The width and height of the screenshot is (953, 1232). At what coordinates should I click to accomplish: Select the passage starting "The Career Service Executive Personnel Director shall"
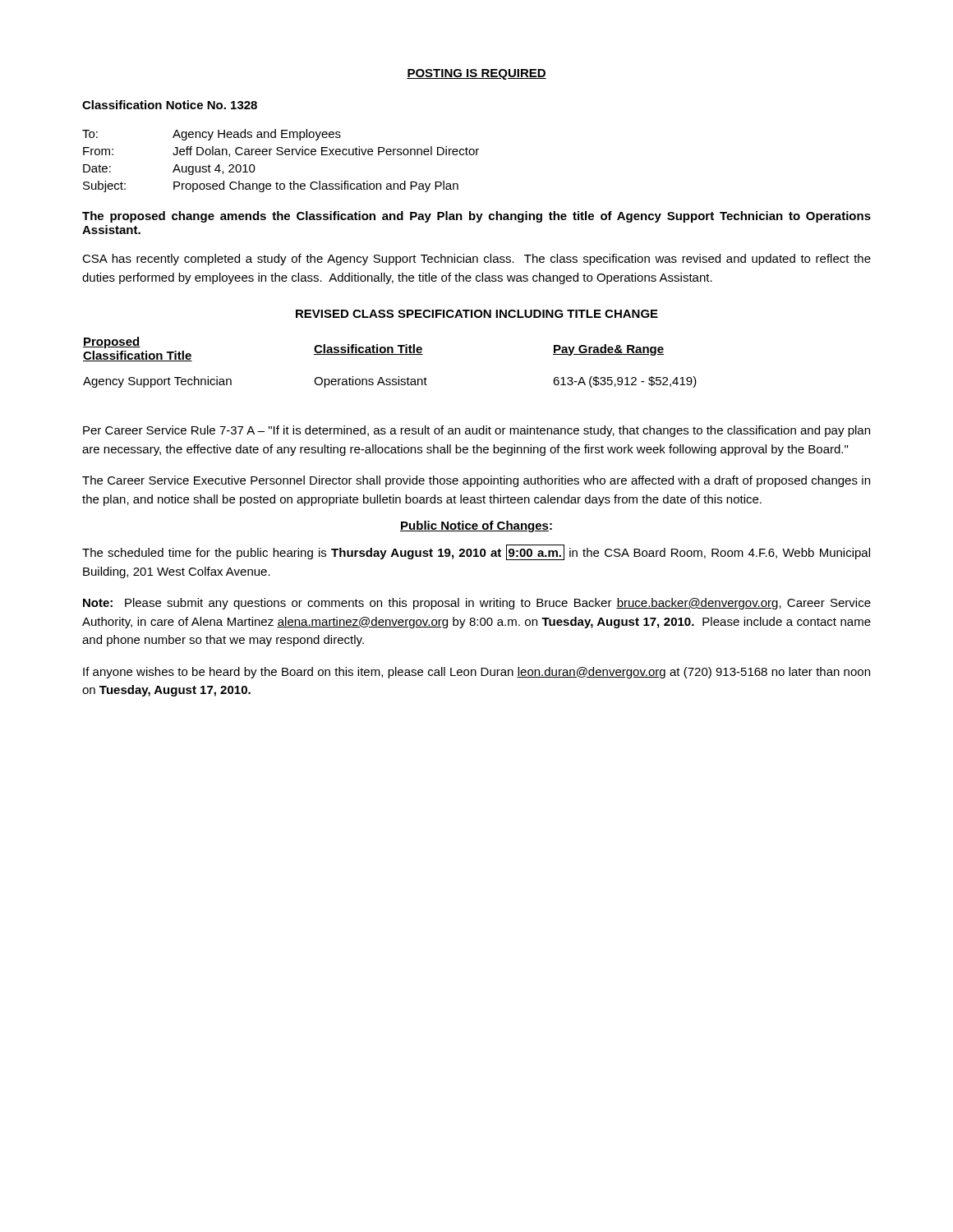476,489
